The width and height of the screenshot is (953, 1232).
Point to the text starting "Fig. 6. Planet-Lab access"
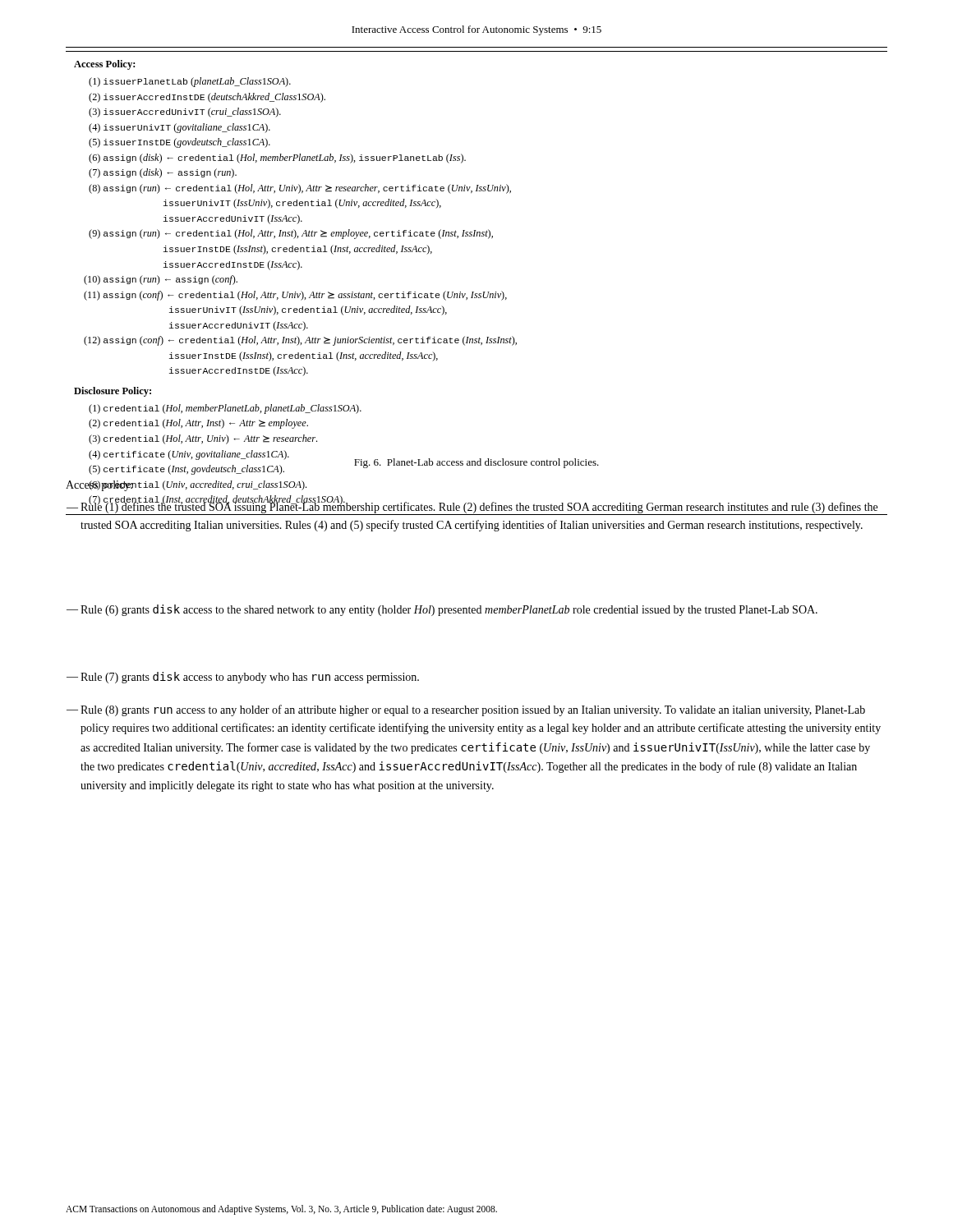pos(476,462)
